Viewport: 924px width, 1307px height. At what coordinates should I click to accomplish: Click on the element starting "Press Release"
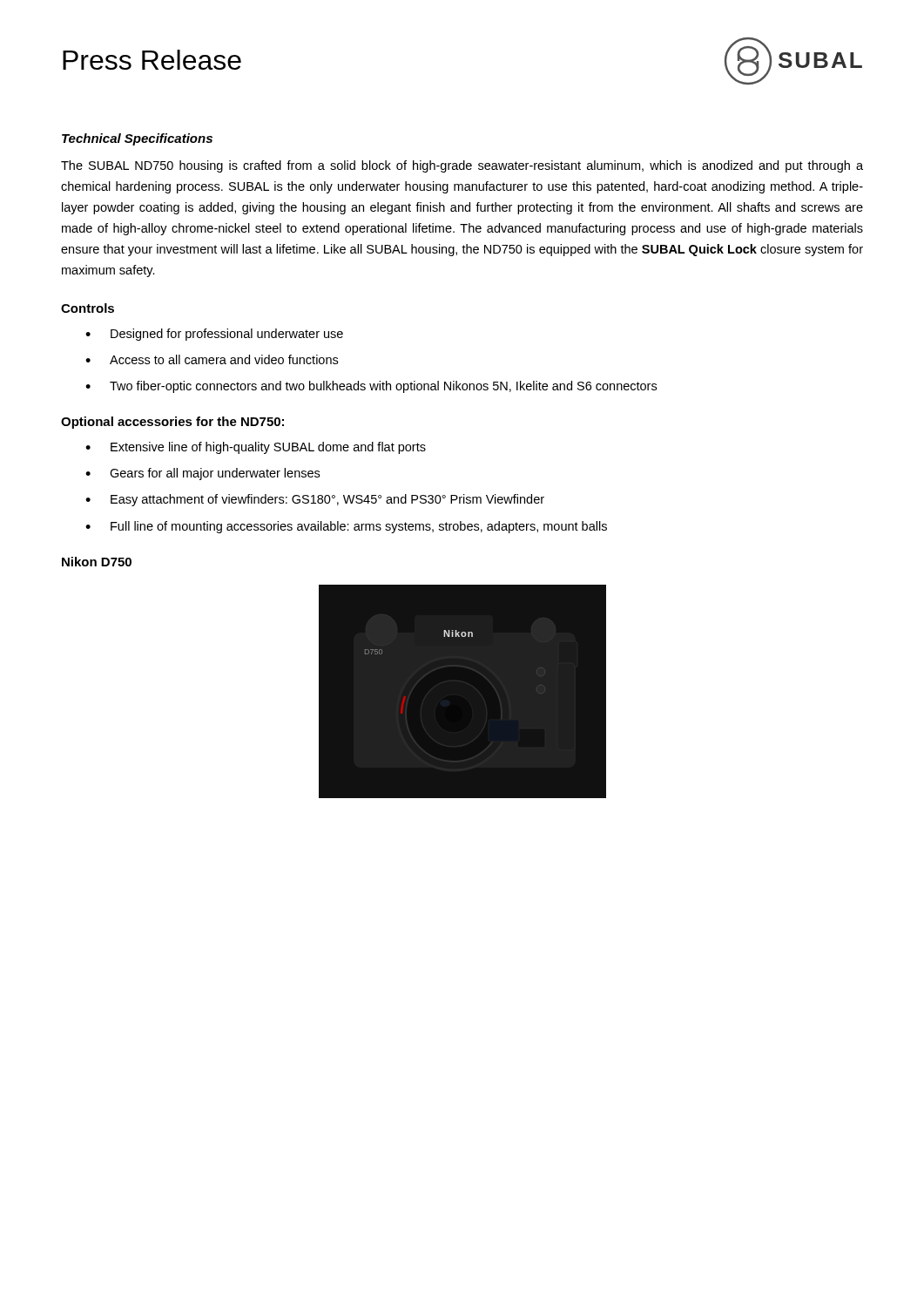pyautogui.click(x=152, y=60)
